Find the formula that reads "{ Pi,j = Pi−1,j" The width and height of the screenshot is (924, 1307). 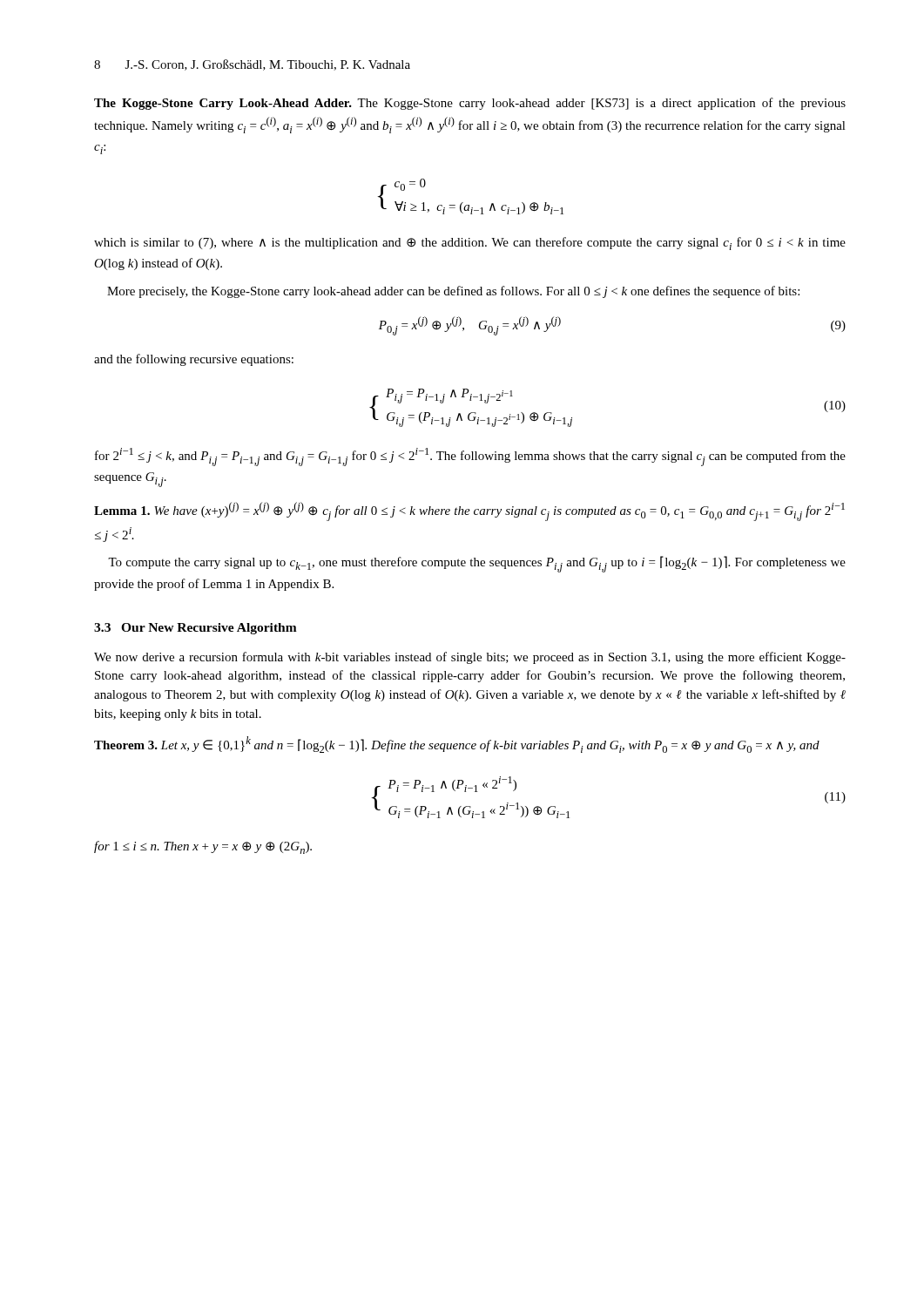pos(470,406)
